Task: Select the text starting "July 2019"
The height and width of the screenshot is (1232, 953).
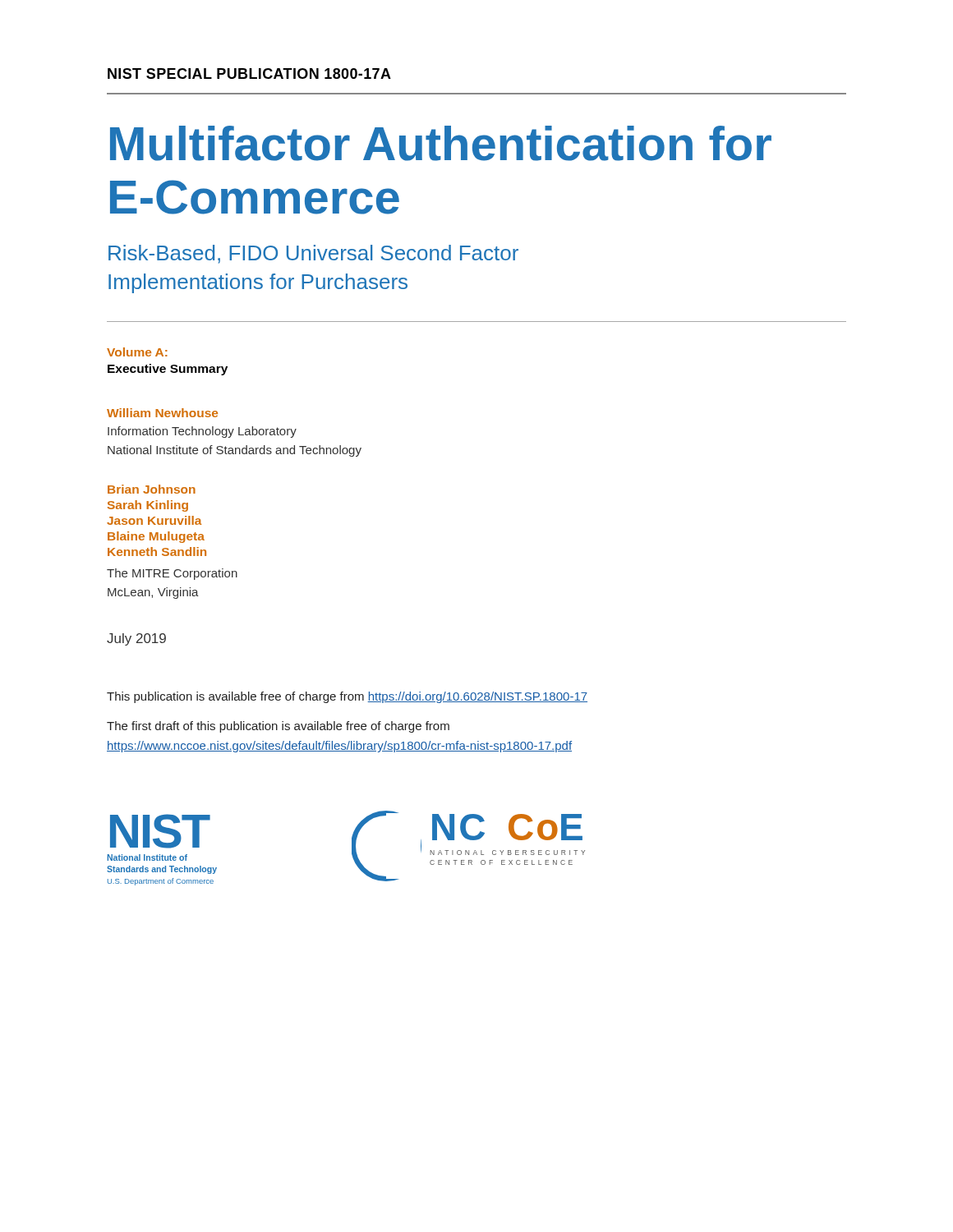Action: tap(137, 639)
